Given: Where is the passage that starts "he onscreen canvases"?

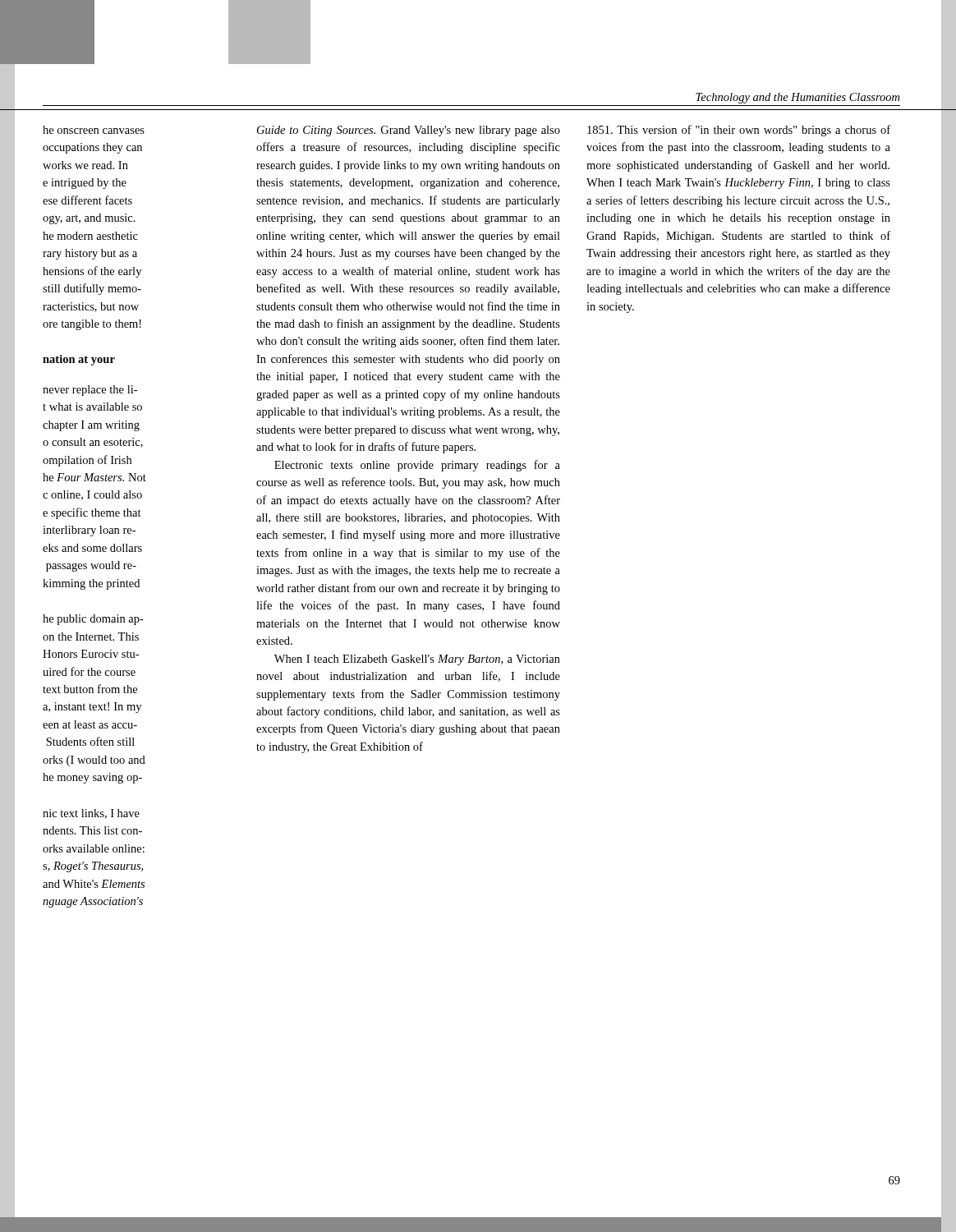Looking at the screenshot, I should coord(137,516).
